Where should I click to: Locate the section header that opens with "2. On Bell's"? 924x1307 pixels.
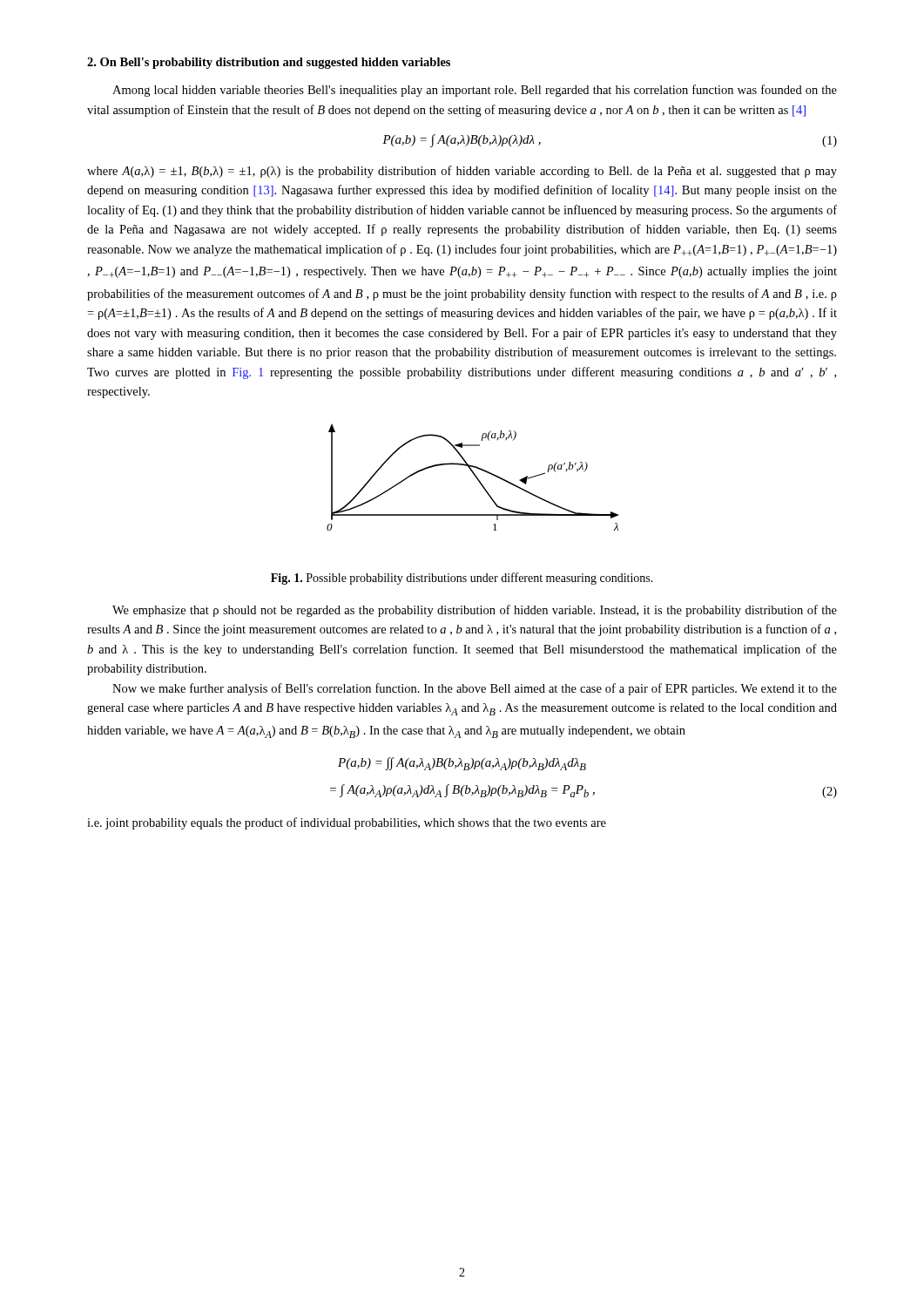[x=269, y=62]
